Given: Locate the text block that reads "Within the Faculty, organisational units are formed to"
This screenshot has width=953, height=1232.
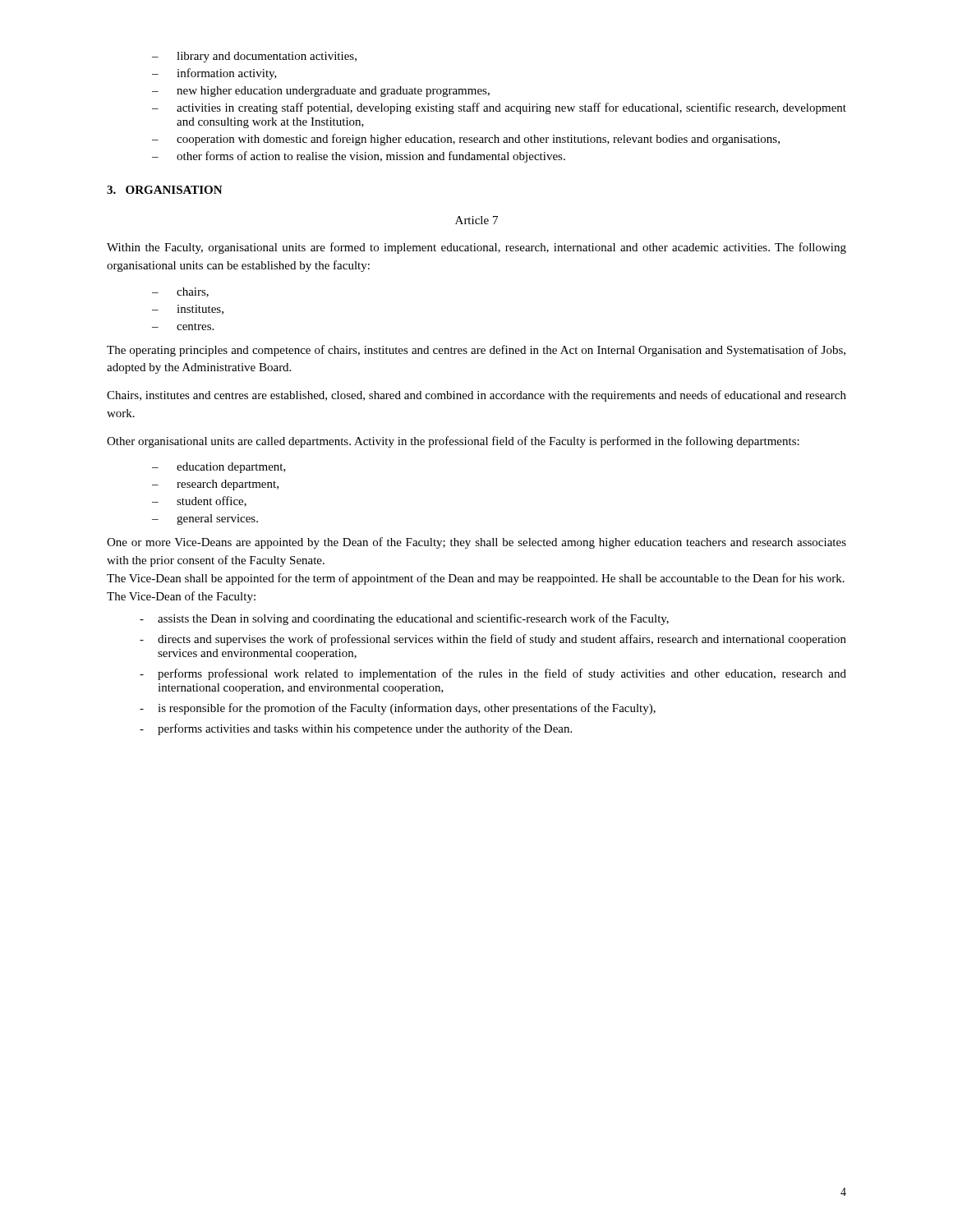Looking at the screenshot, I should click(x=476, y=256).
